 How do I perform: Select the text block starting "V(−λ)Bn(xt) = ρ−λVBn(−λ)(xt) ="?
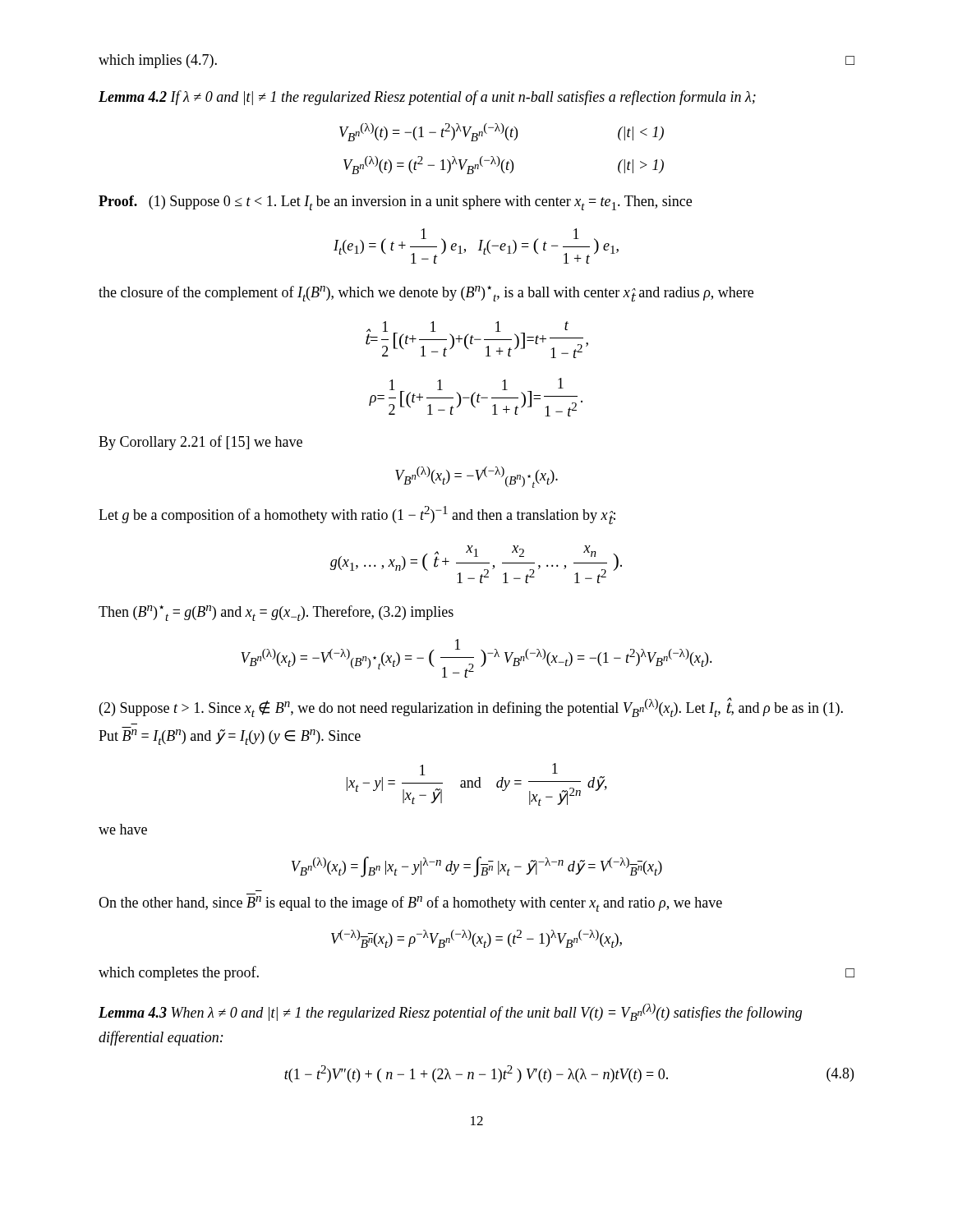coord(476,939)
